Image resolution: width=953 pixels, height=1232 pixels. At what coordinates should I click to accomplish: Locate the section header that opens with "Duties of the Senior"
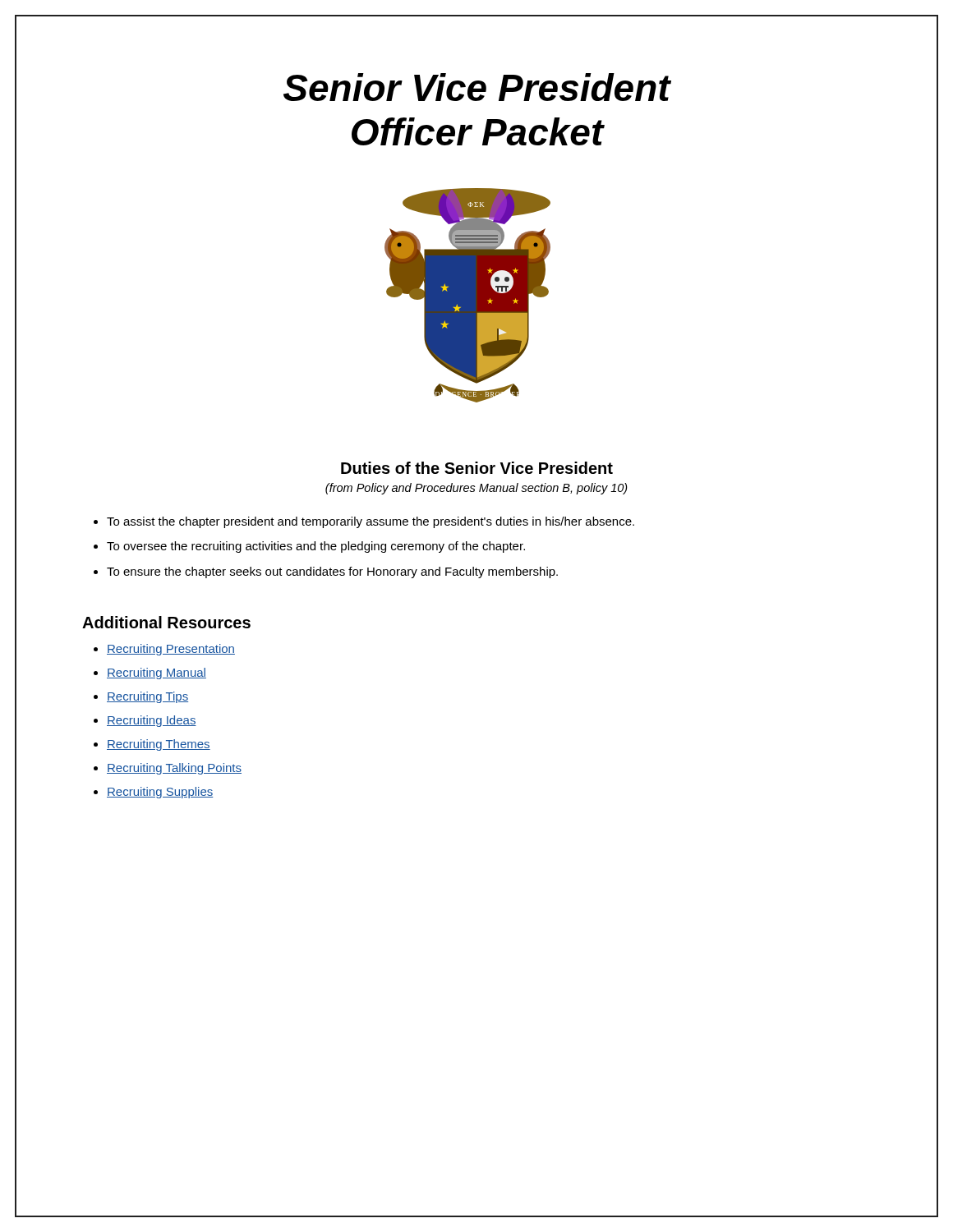pos(476,468)
